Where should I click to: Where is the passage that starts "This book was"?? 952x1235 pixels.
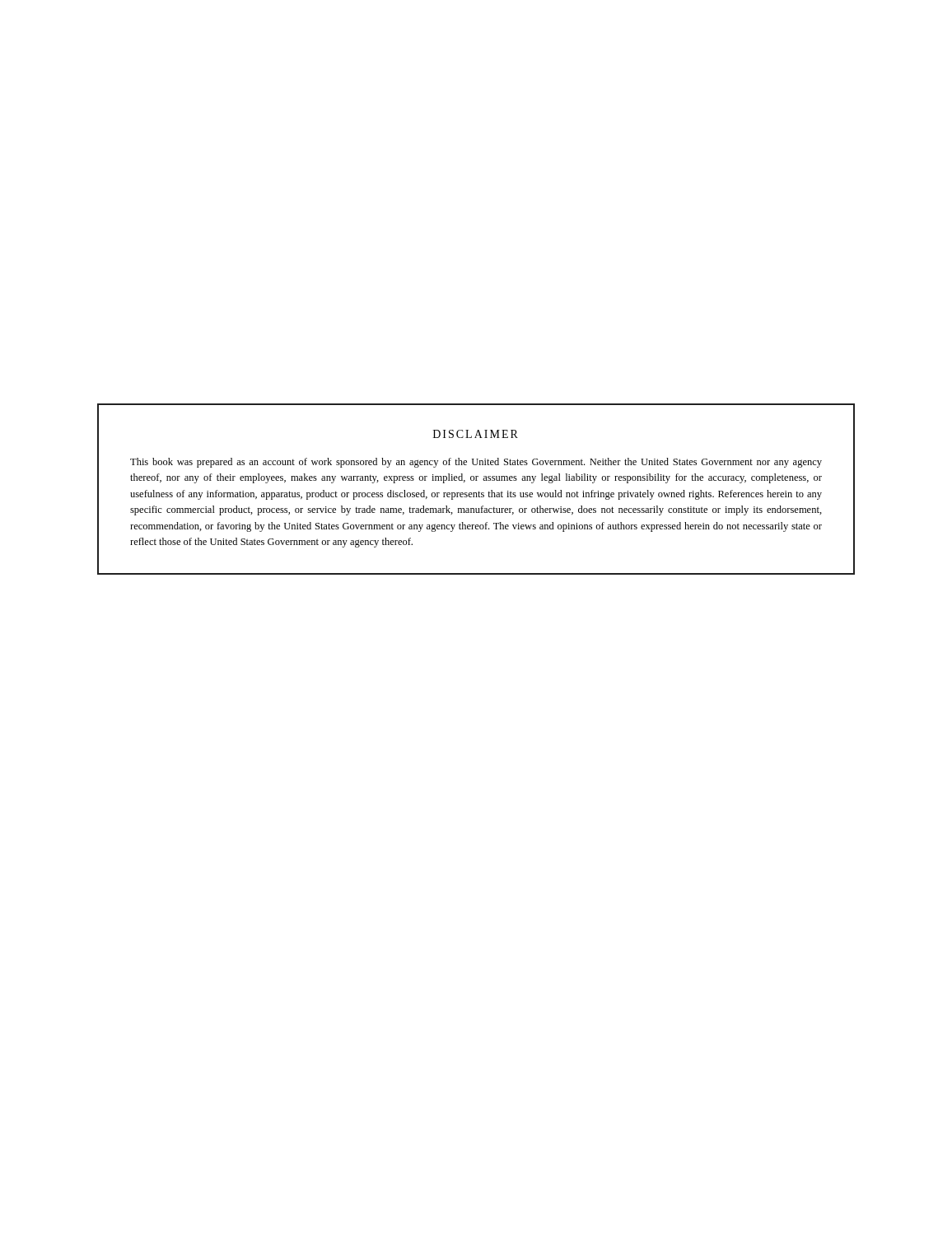point(476,502)
